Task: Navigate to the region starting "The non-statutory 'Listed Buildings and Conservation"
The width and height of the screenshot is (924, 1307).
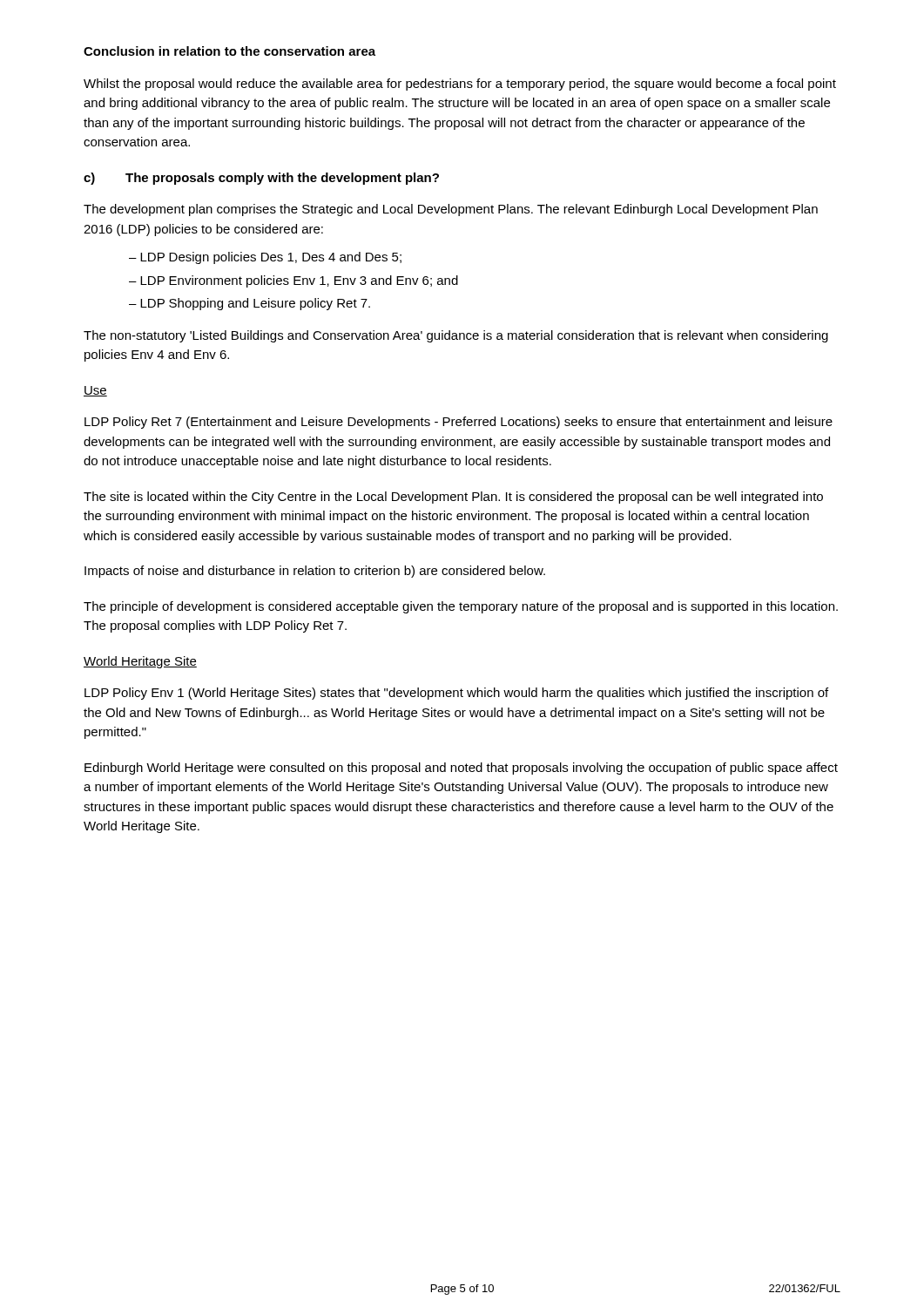Action: pyautogui.click(x=456, y=344)
